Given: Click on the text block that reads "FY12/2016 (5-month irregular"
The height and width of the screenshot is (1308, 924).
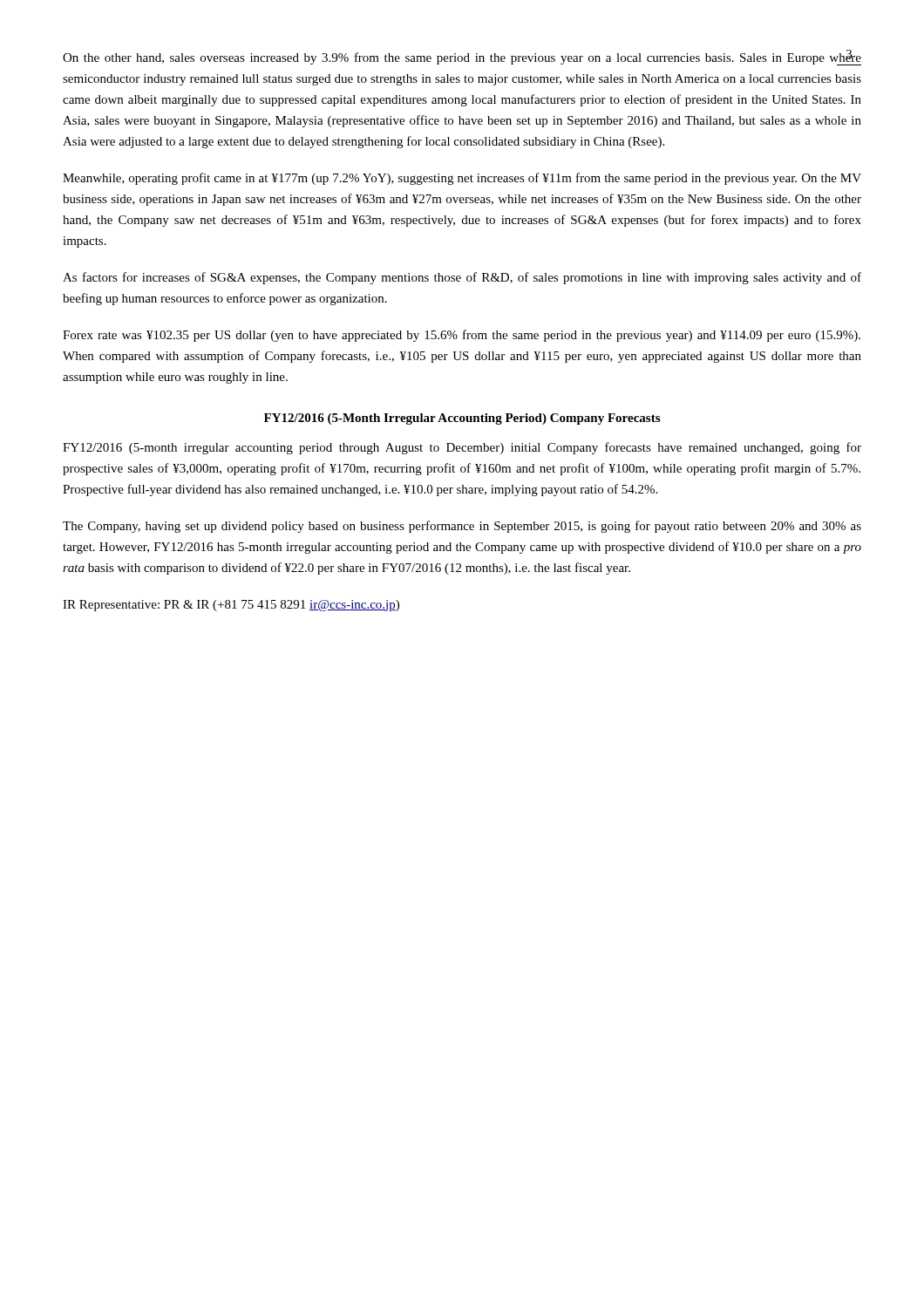Looking at the screenshot, I should (x=462, y=468).
